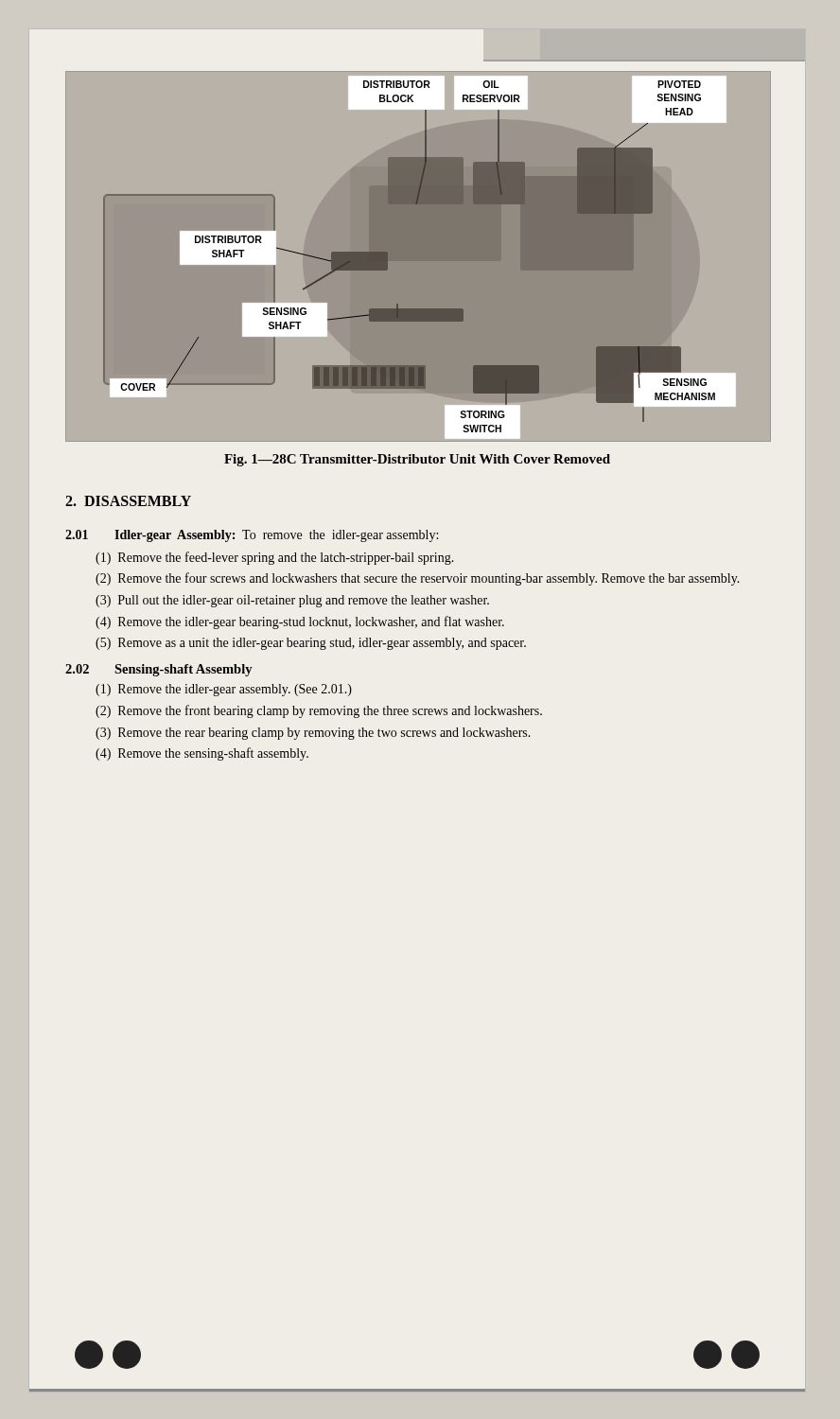Navigate to the region starting "Fig. 1—28C Transmitter-Distributor Unit With Cover"
840x1419 pixels.
417,459
